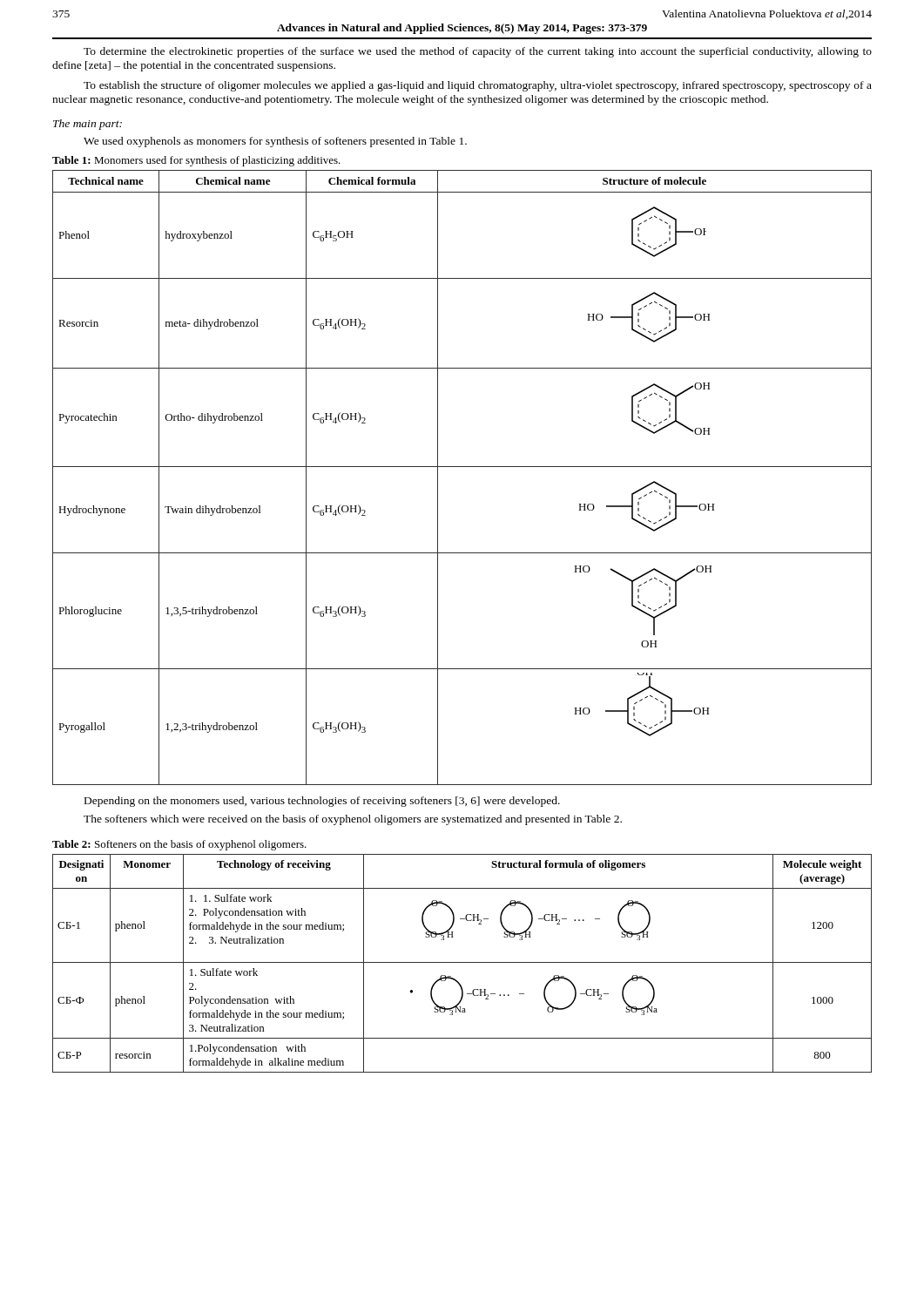Select the text block with the text "To determine the electrokinetic properties of the surface"

click(462, 58)
